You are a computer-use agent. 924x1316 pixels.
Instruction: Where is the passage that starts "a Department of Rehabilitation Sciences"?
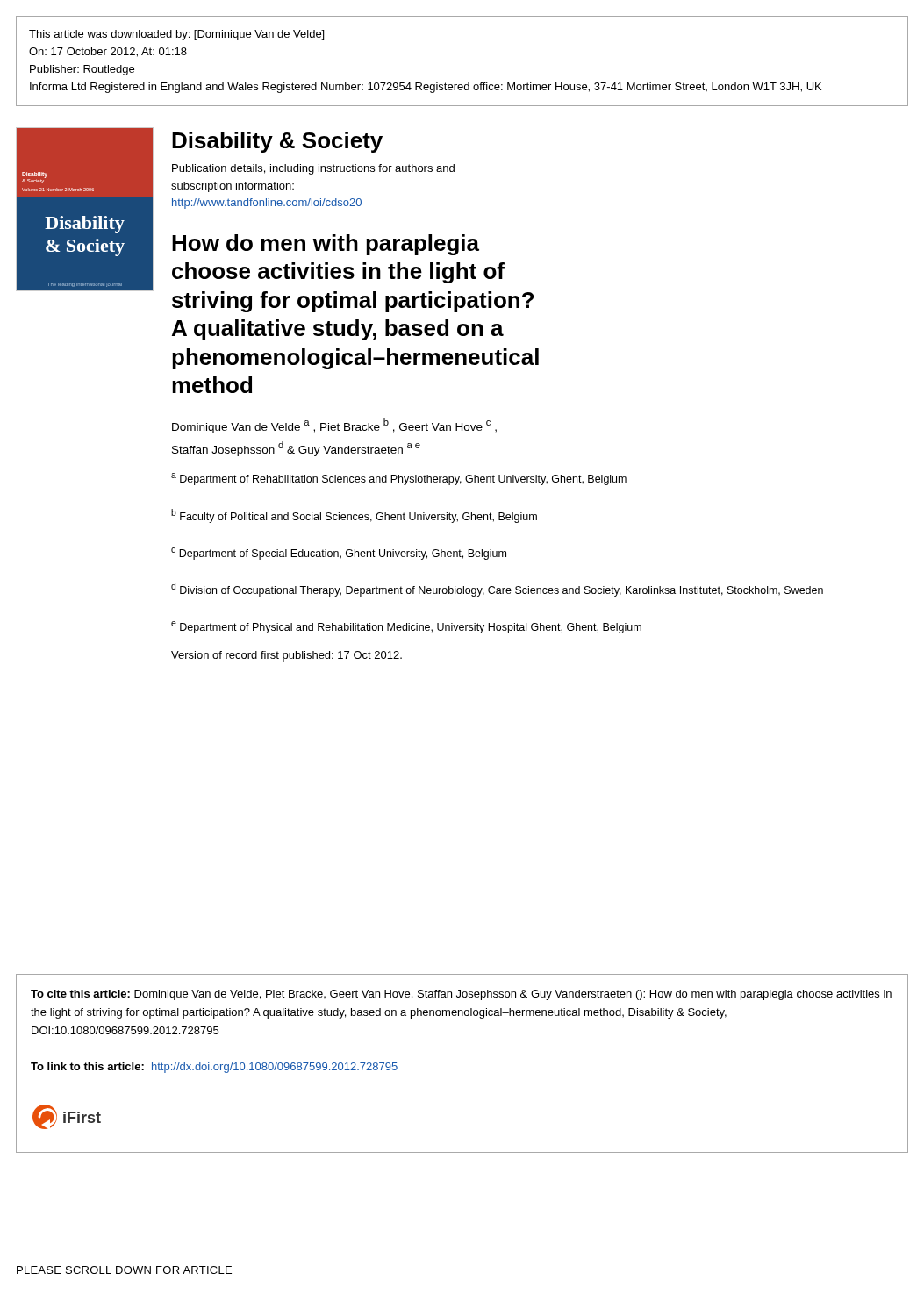(497, 552)
